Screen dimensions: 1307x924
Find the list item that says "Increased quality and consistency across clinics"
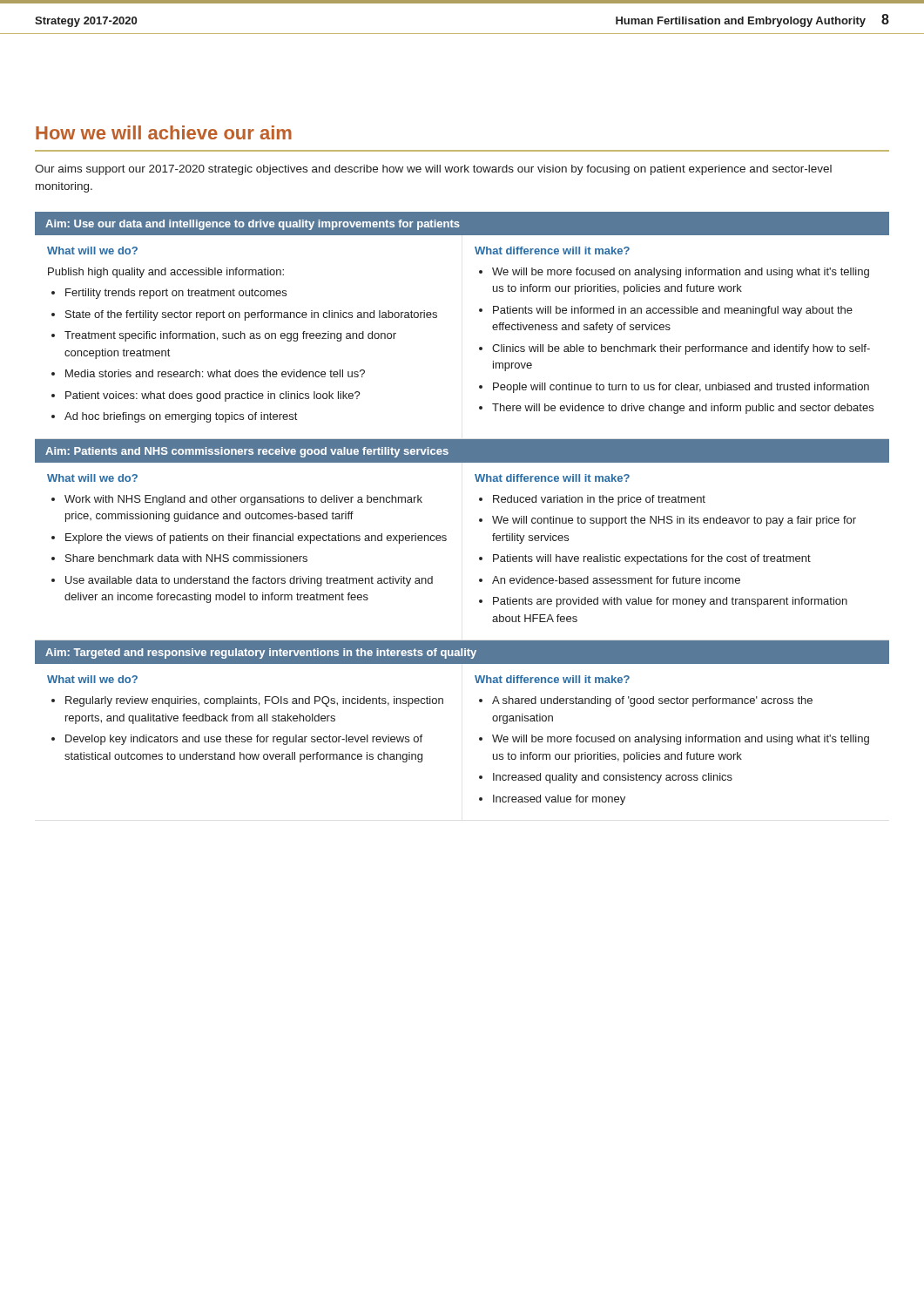612,777
